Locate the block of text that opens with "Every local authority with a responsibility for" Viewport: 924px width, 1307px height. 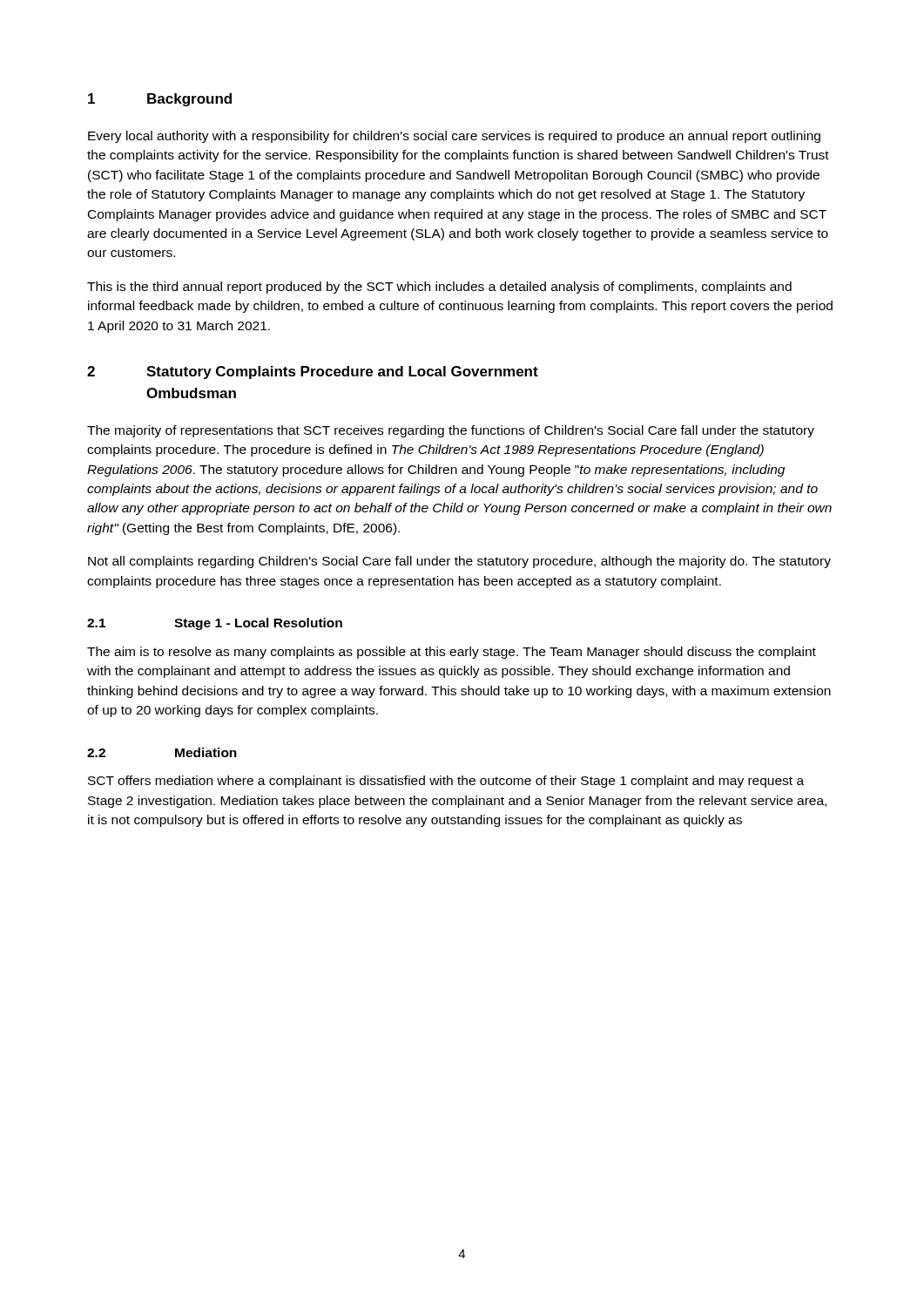pos(458,194)
